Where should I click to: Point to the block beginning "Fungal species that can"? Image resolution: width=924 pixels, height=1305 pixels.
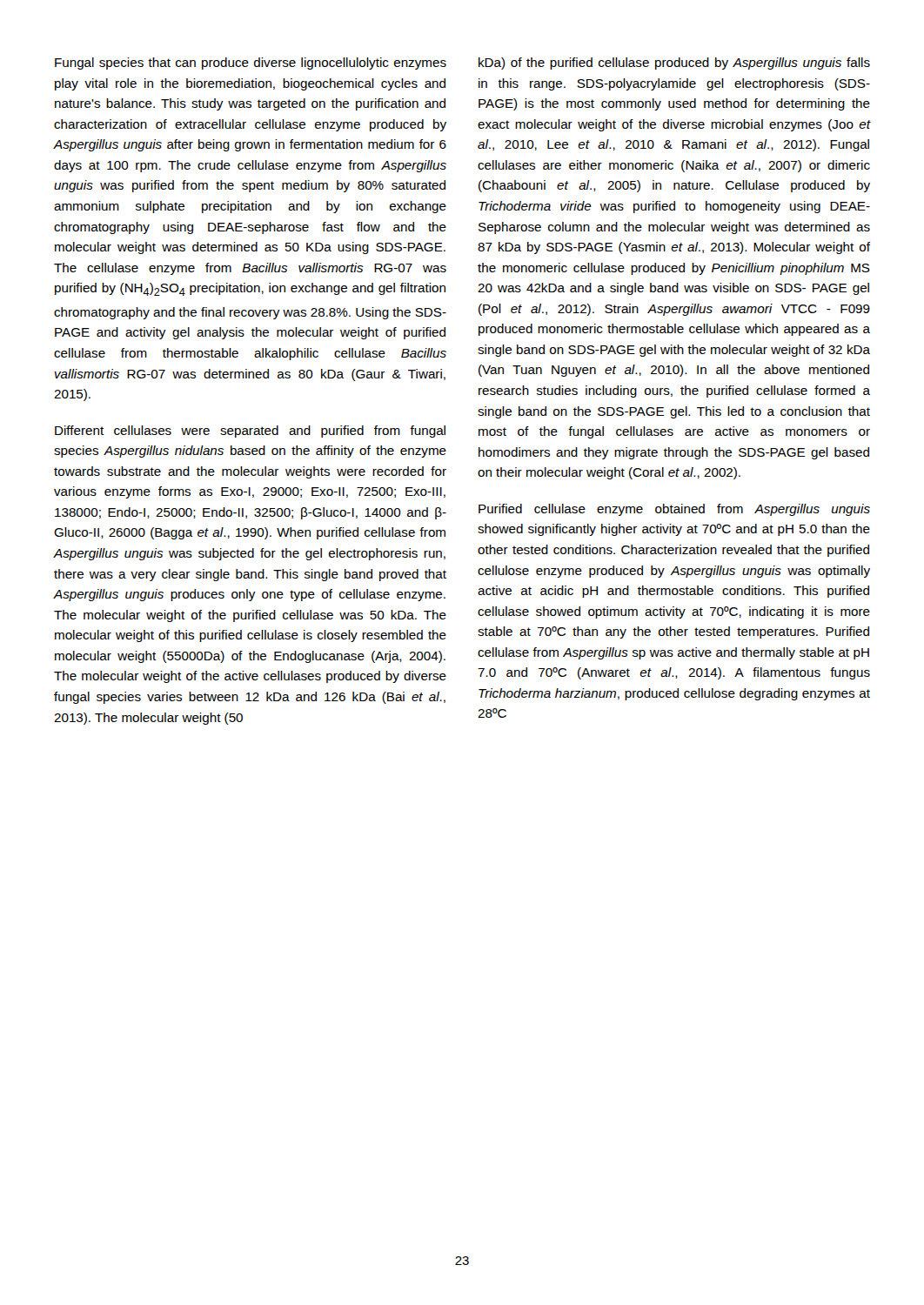pos(250,228)
